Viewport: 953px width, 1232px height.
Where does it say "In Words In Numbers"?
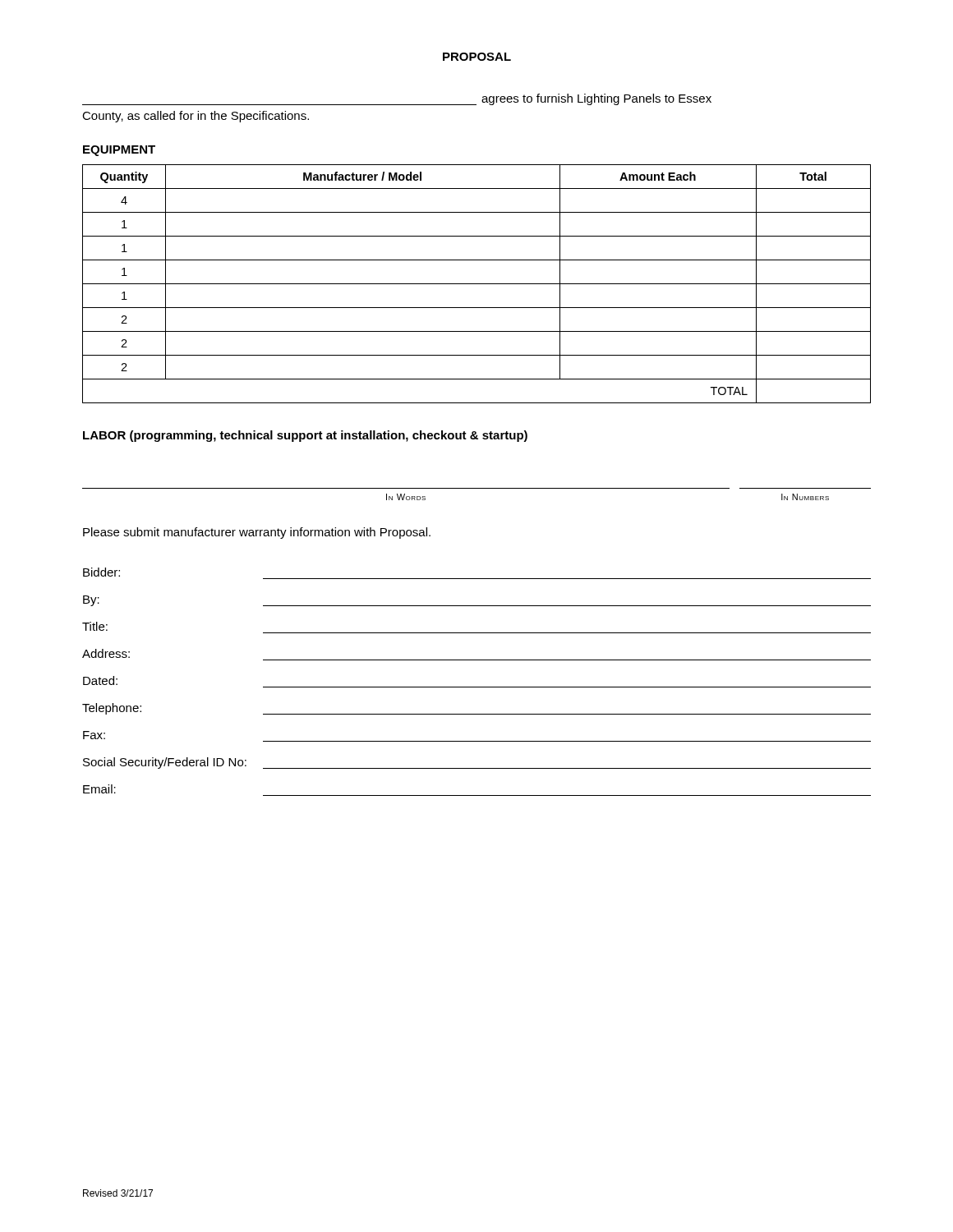[x=476, y=487]
